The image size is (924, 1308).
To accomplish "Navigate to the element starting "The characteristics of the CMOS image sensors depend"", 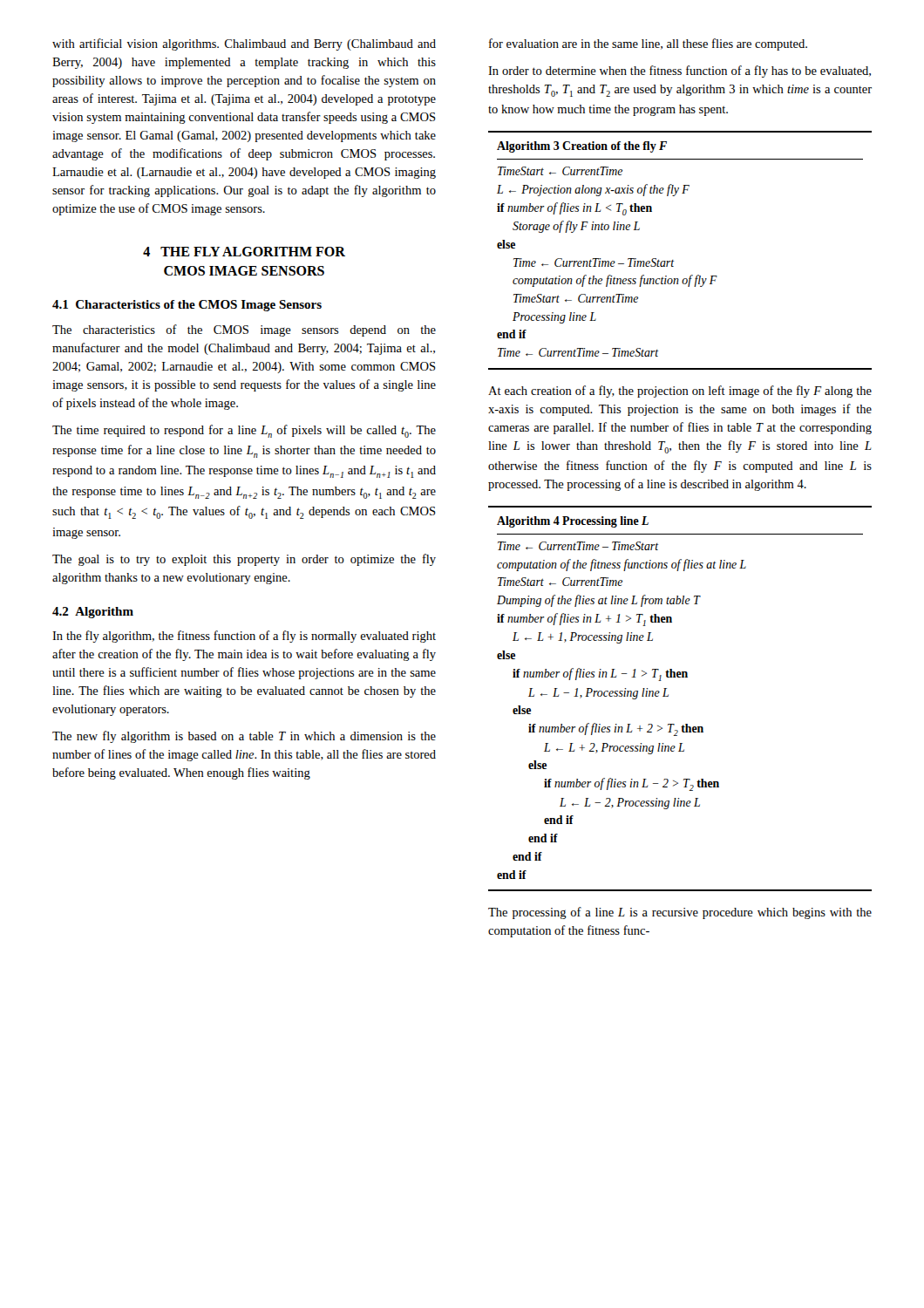I will (x=244, y=366).
